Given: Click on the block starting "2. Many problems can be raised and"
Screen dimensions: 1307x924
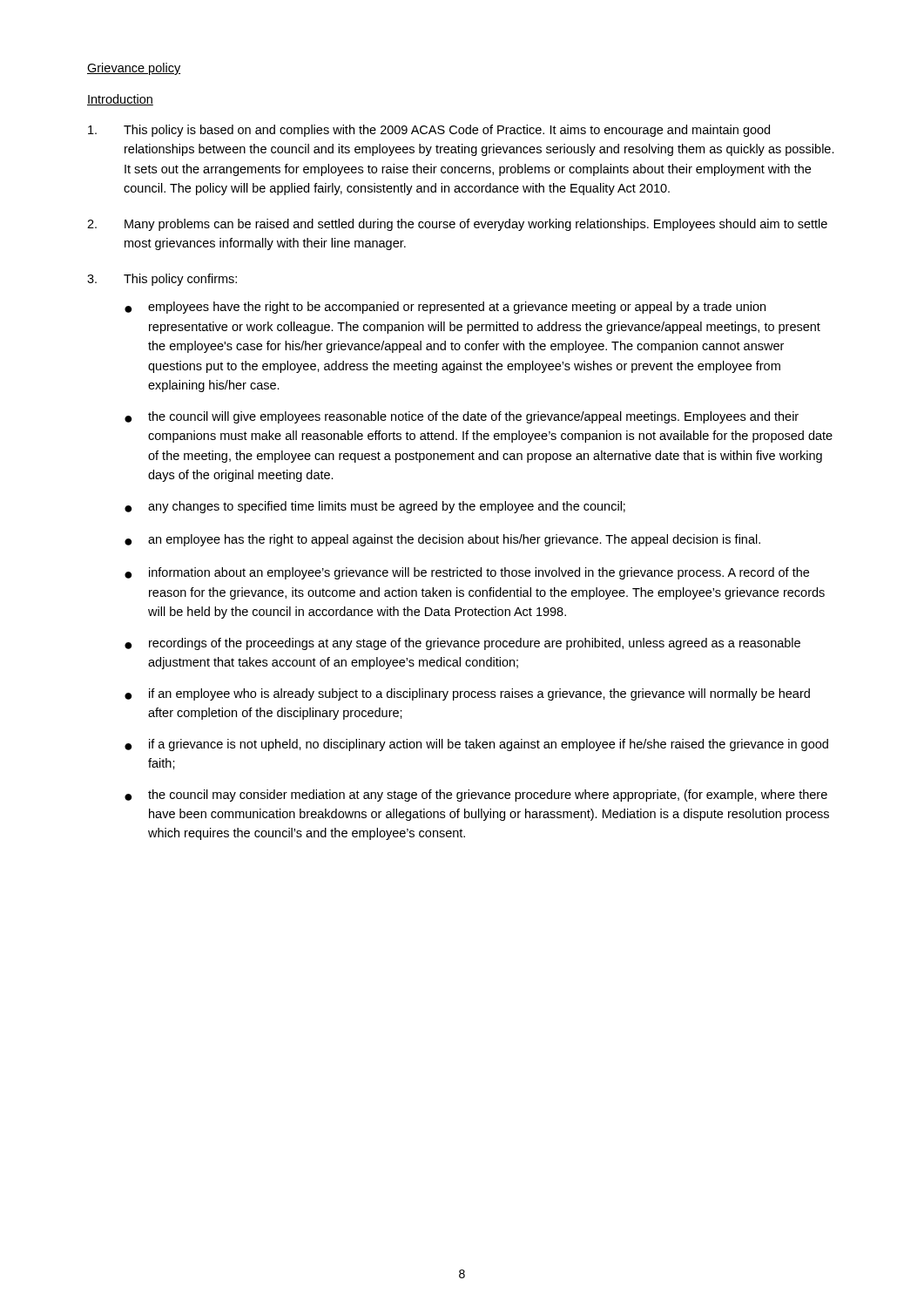Looking at the screenshot, I should click(x=462, y=234).
